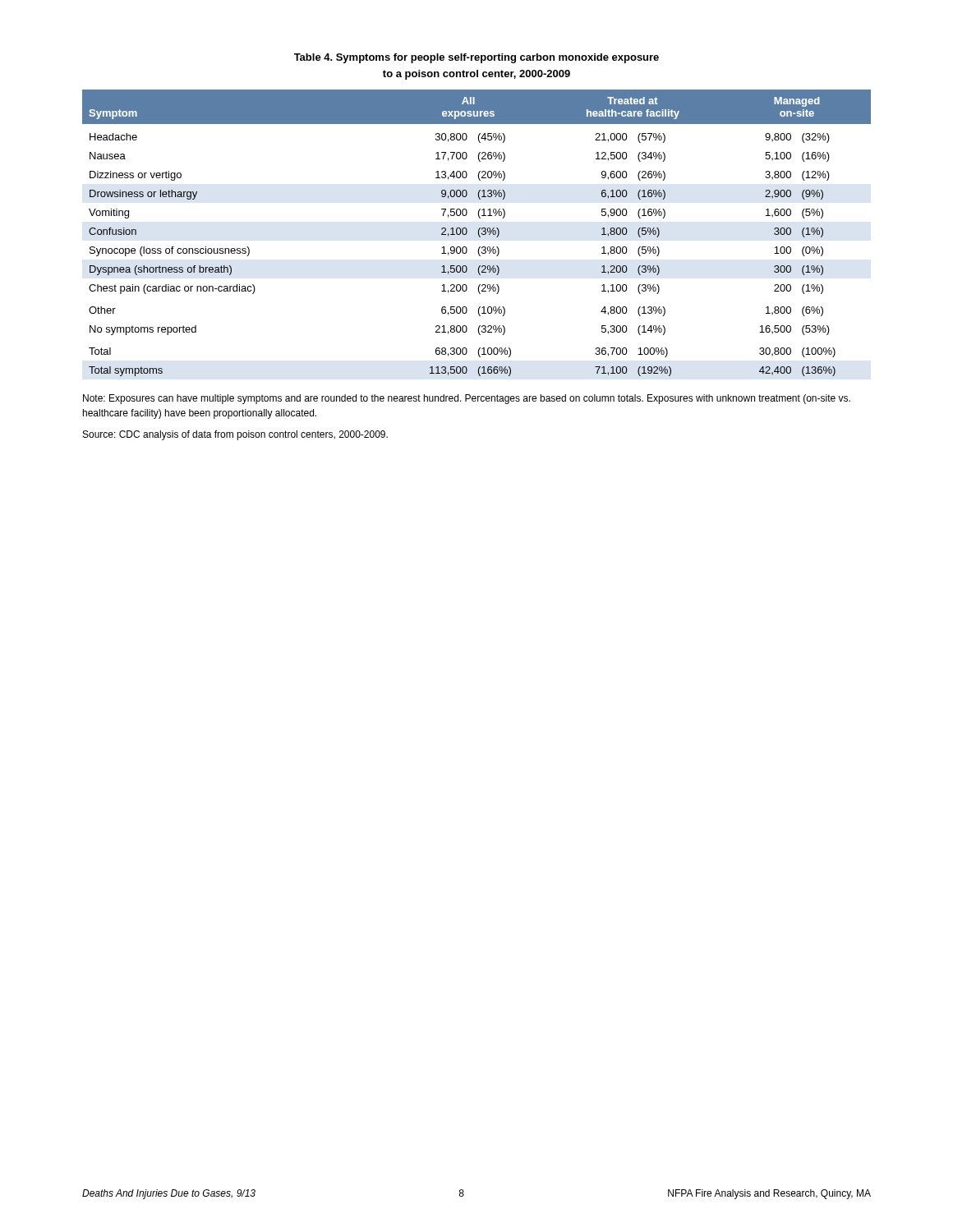
Task: Select a table
Action: click(476, 235)
